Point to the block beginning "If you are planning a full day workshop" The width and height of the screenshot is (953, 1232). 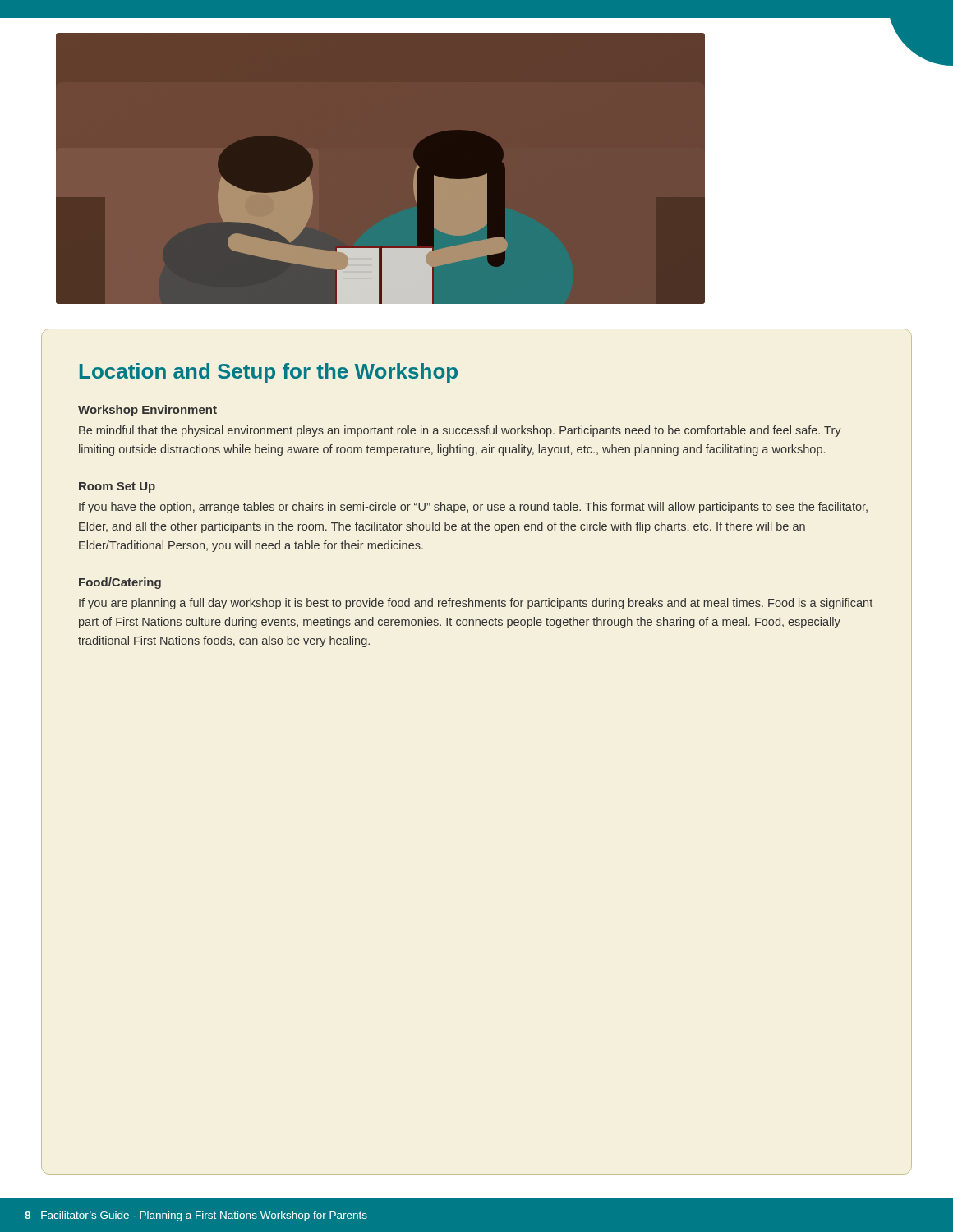(476, 622)
